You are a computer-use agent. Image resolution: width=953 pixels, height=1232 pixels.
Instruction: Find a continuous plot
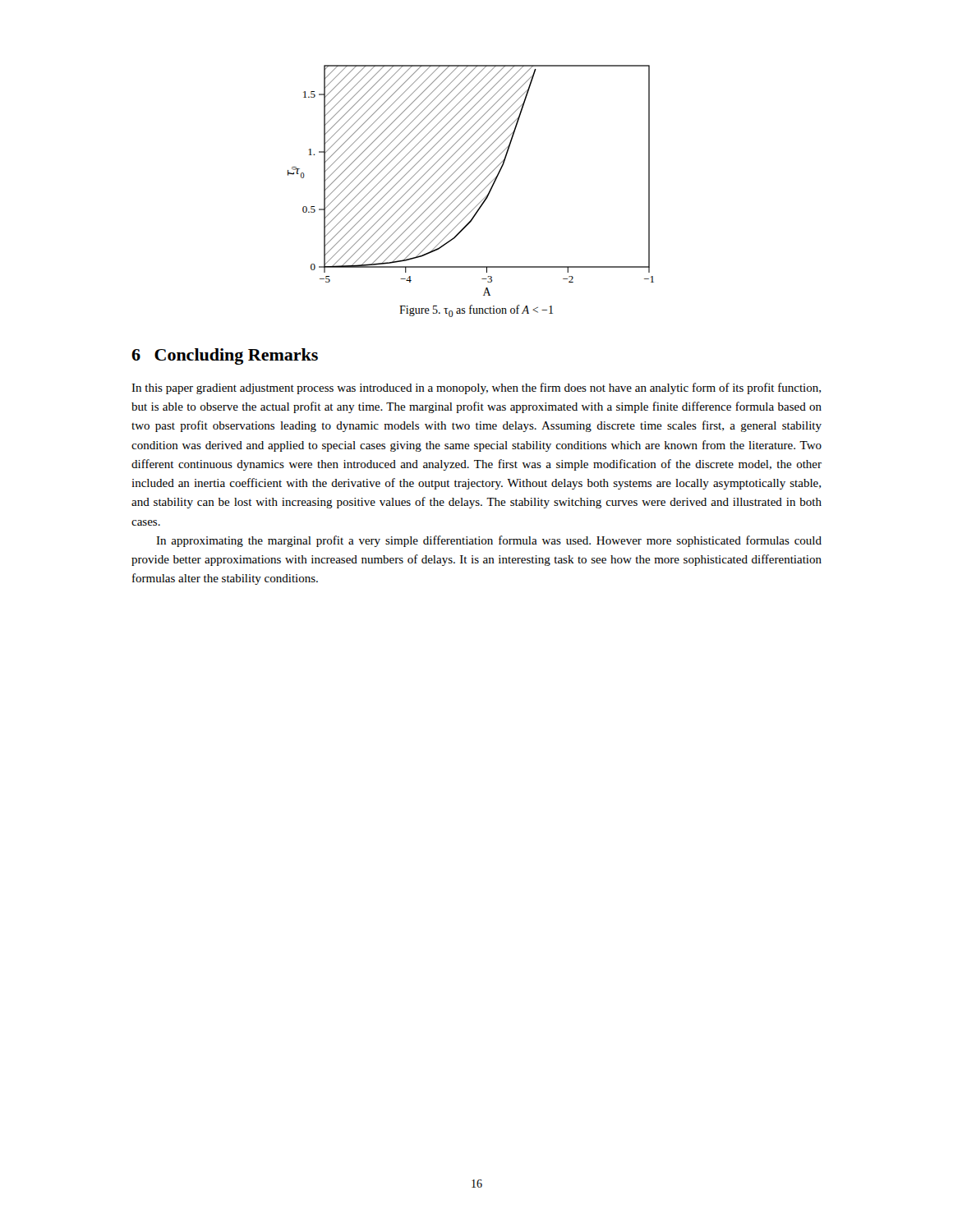tap(476, 172)
